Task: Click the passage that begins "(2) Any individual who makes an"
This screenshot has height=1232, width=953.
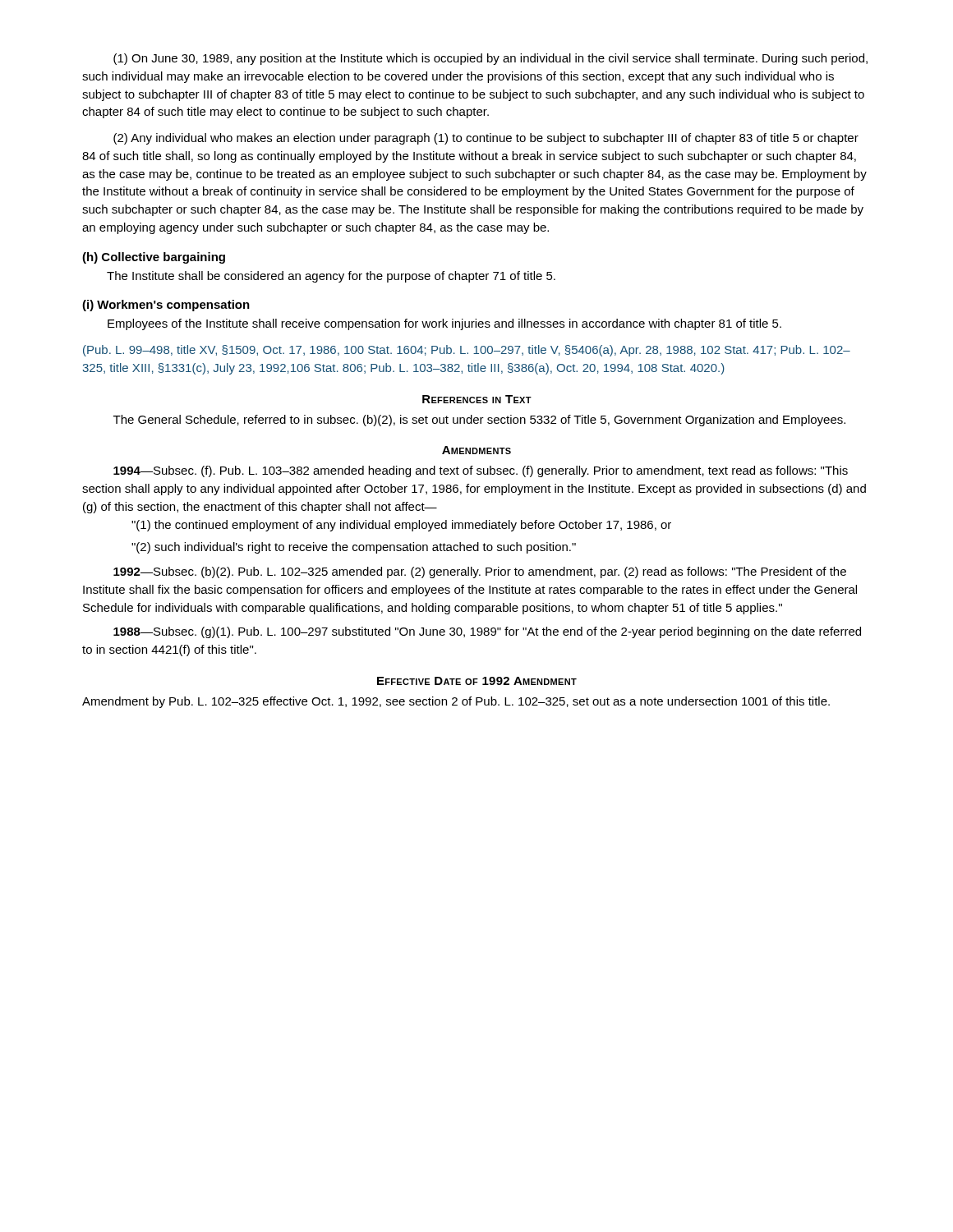Action: pos(474,182)
